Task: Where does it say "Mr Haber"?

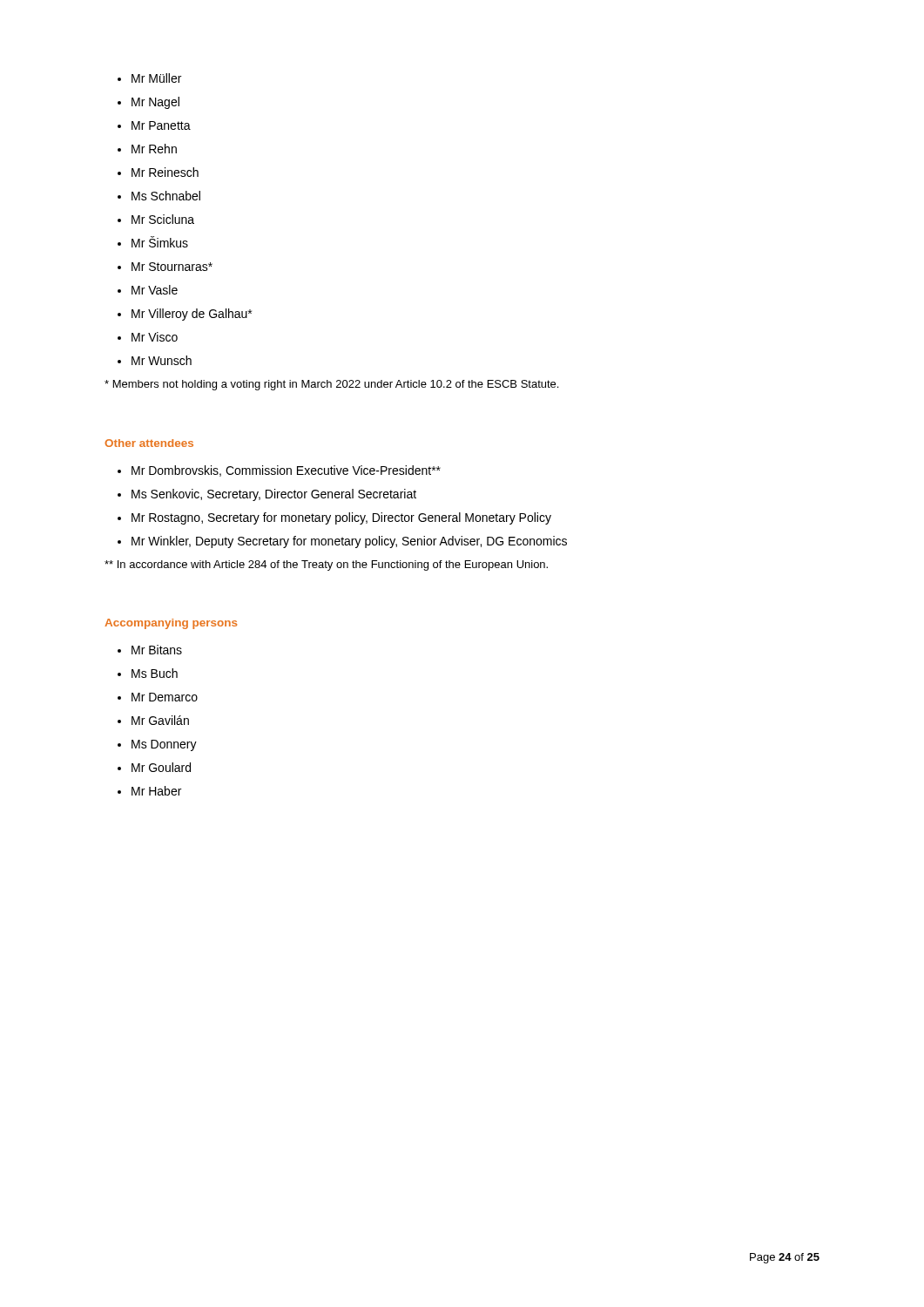Action: (156, 791)
